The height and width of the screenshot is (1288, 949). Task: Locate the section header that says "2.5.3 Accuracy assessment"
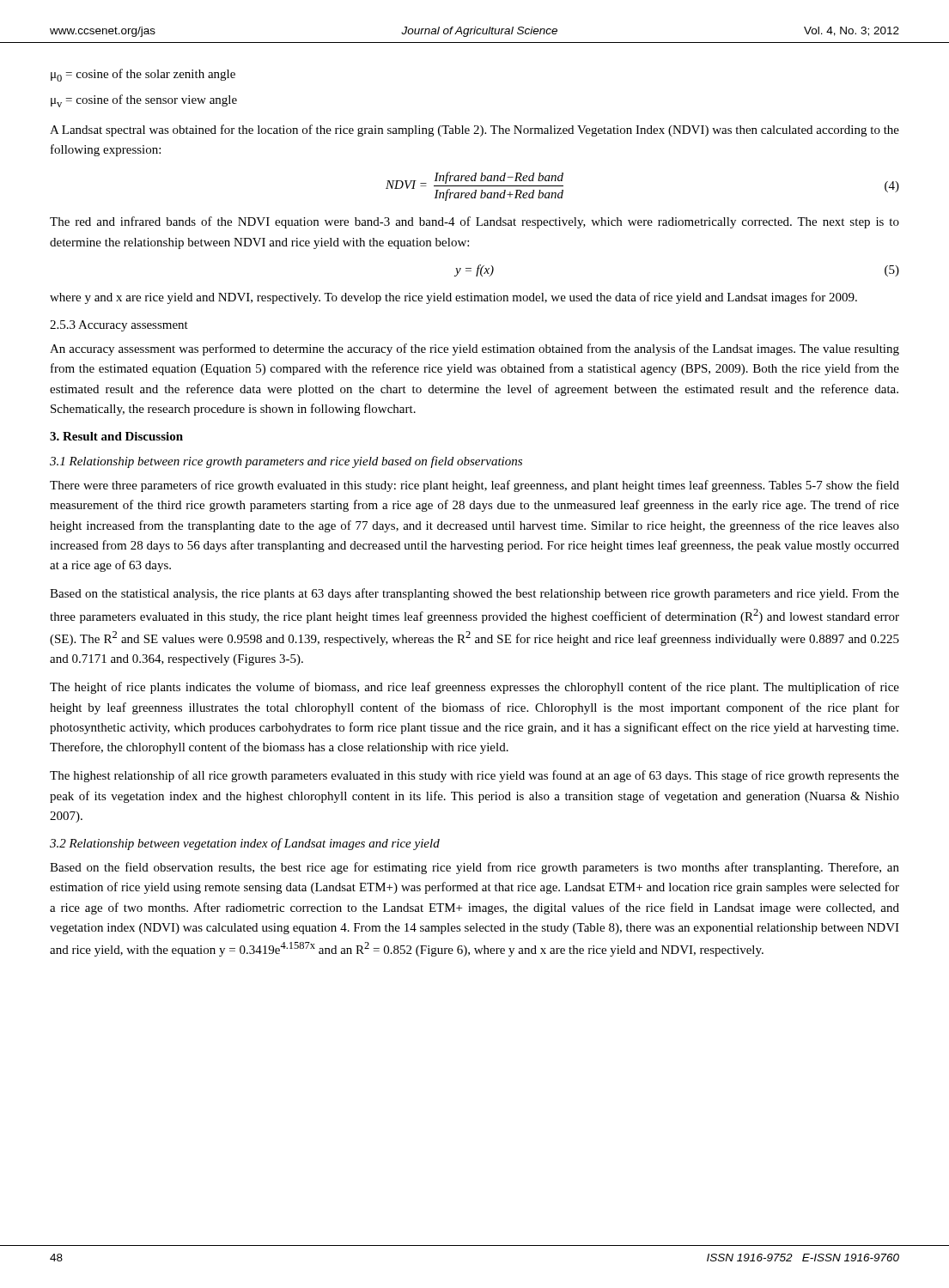tap(119, 325)
